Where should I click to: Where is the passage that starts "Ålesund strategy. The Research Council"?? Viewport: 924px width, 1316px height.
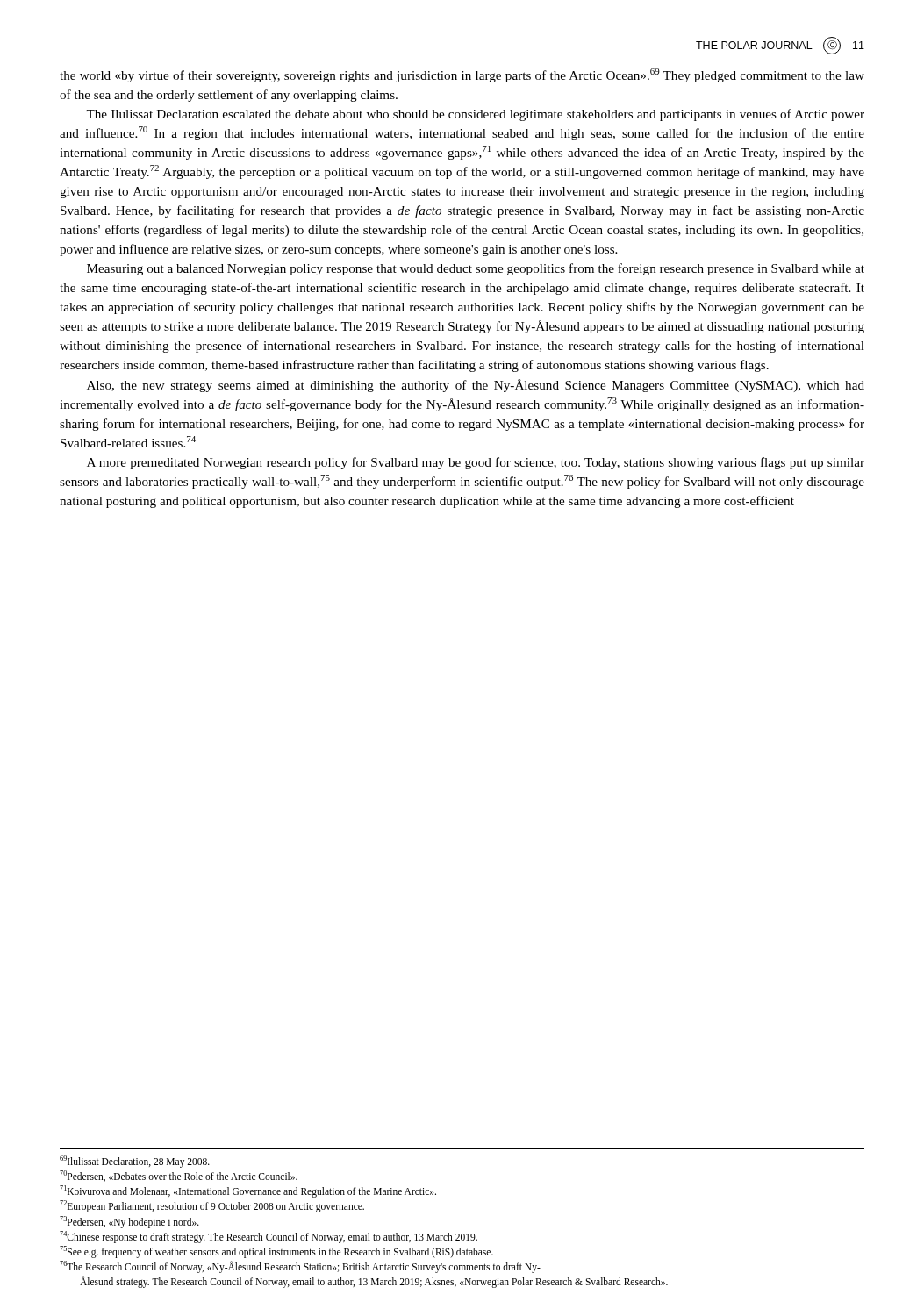374,1282
